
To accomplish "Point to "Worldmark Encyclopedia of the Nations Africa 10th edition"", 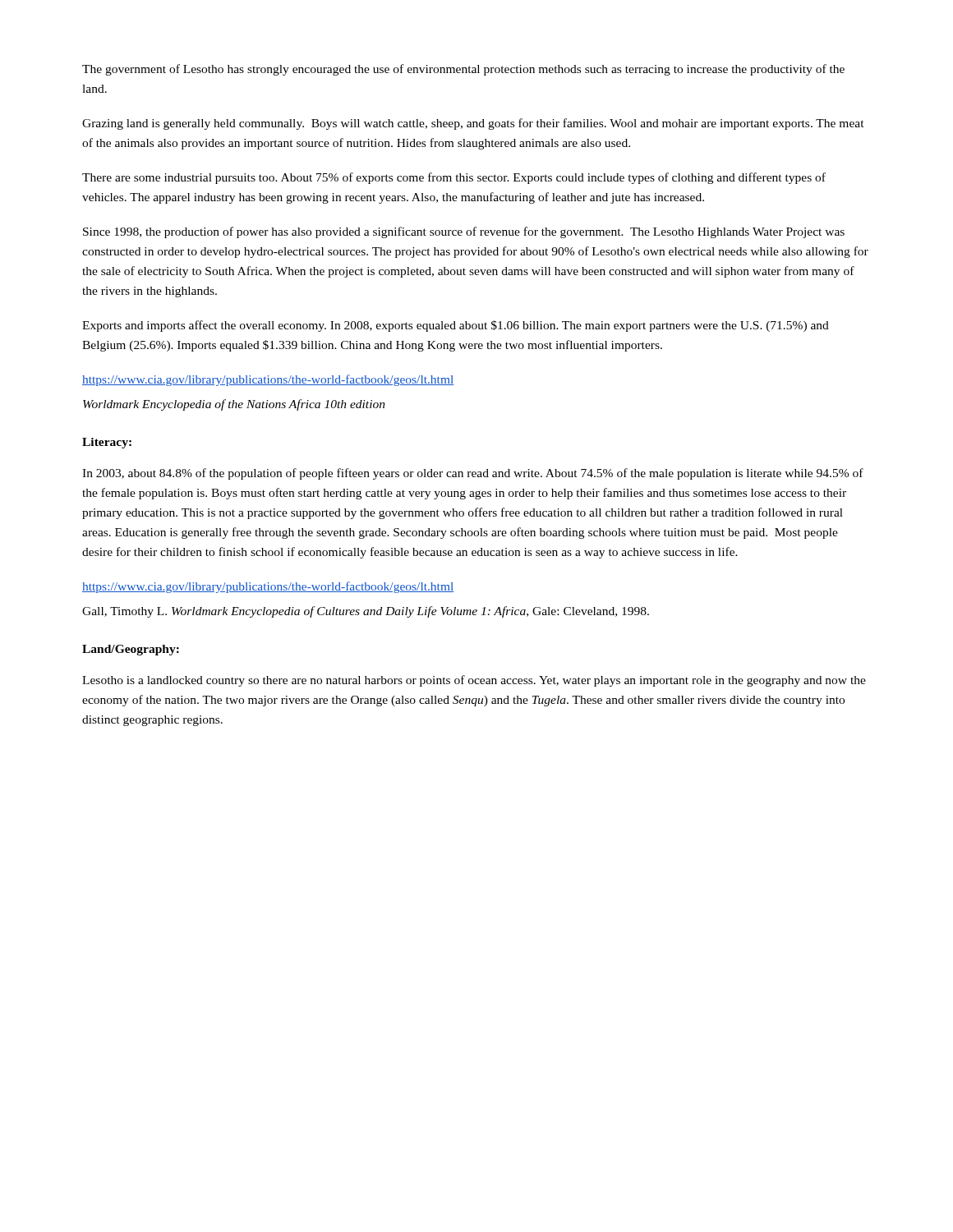I will pos(234,404).
